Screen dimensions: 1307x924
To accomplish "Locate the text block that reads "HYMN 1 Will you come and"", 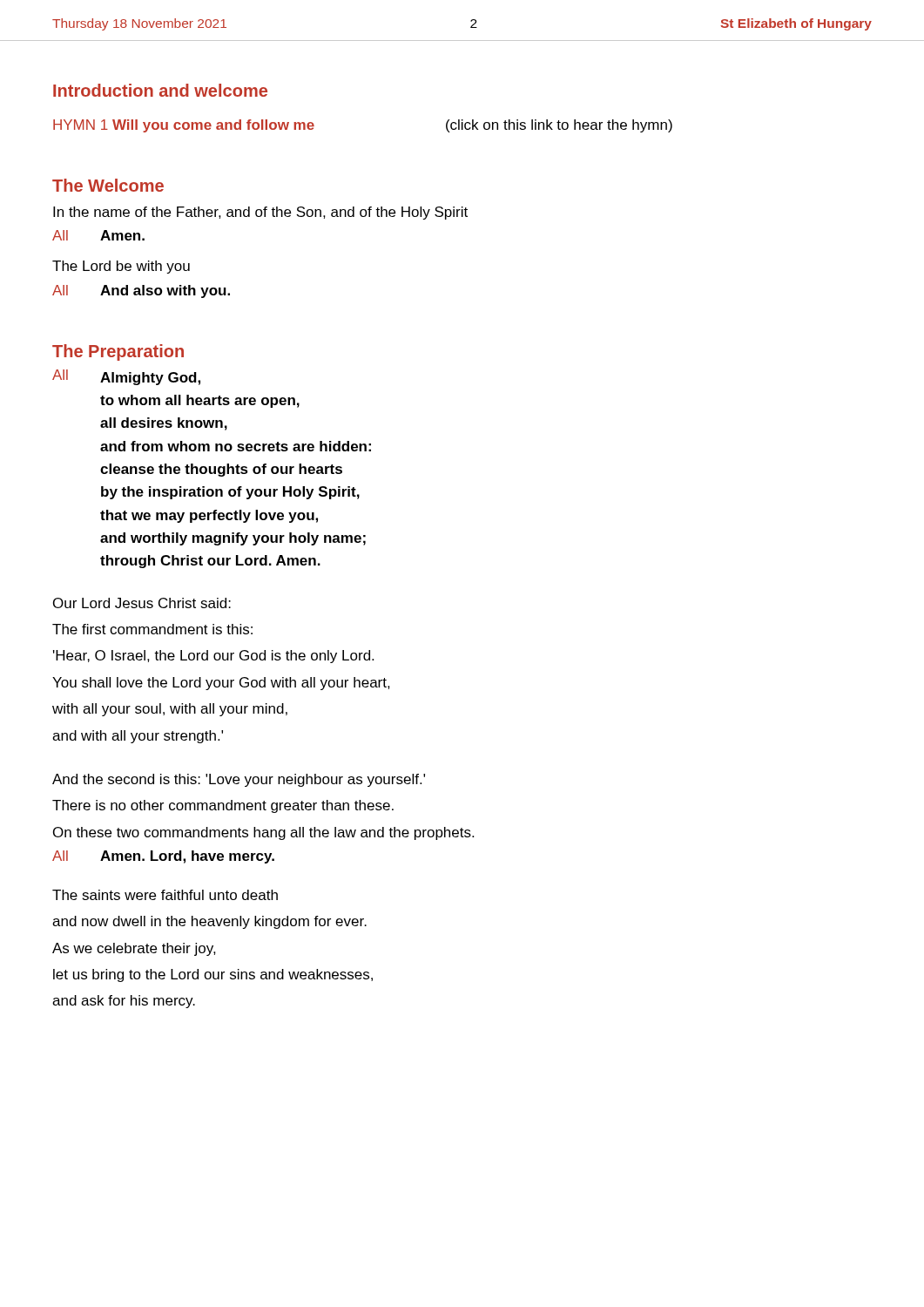I will click(x=184, y=126).
